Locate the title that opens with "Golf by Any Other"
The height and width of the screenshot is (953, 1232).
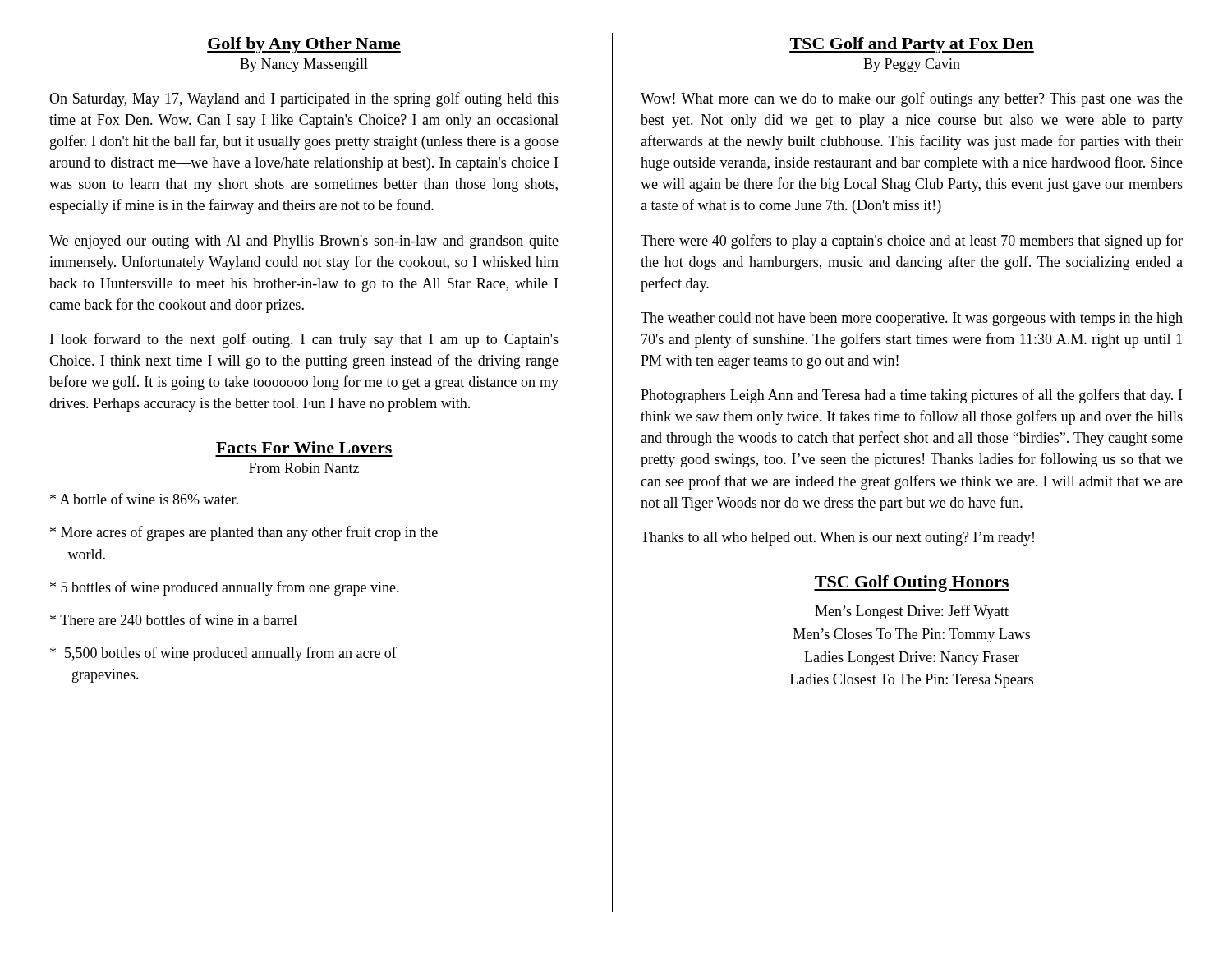click(304, 43)
